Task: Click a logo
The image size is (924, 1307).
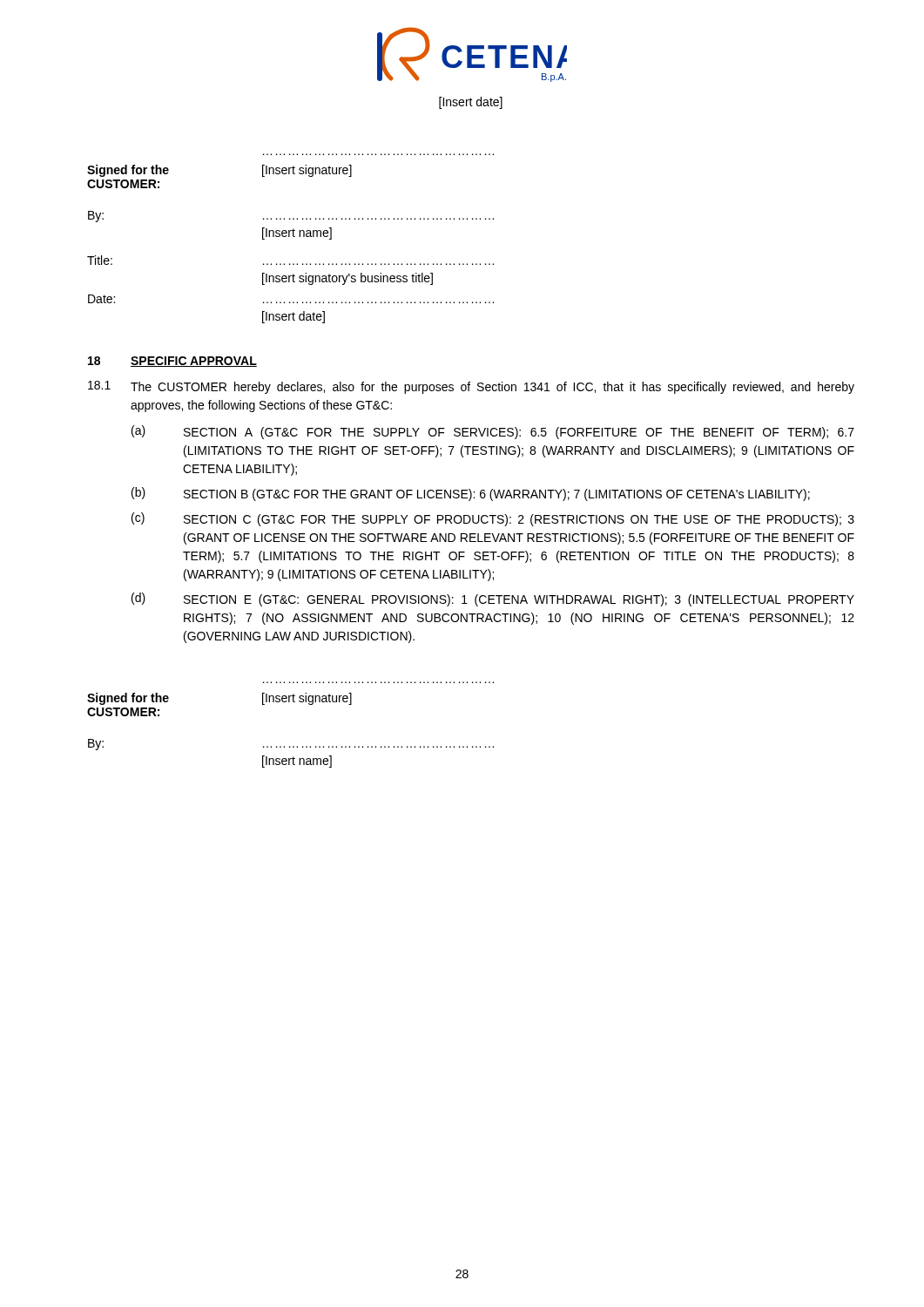Action: [471, 58]
